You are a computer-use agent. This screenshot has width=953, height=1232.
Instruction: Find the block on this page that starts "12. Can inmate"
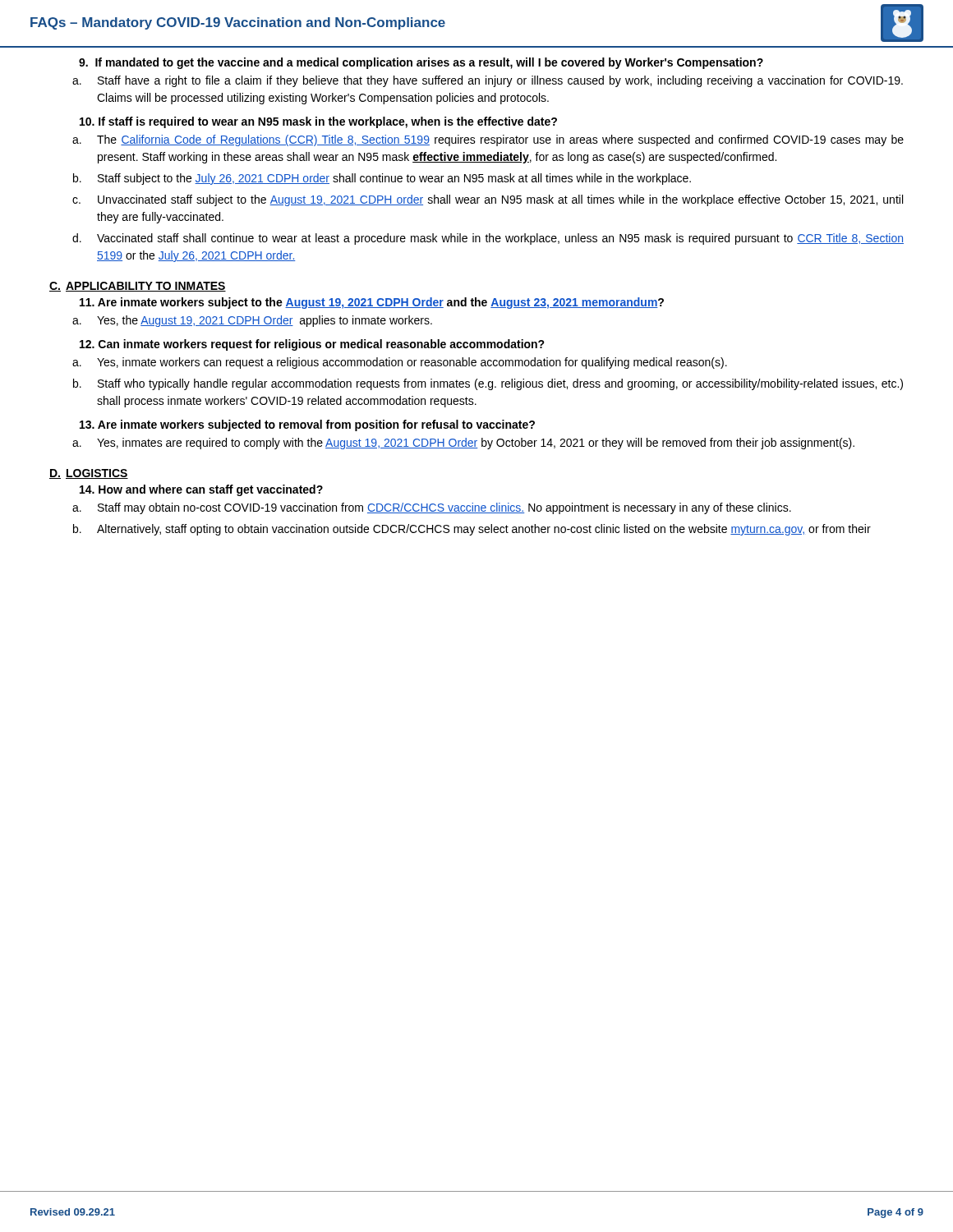476,374
